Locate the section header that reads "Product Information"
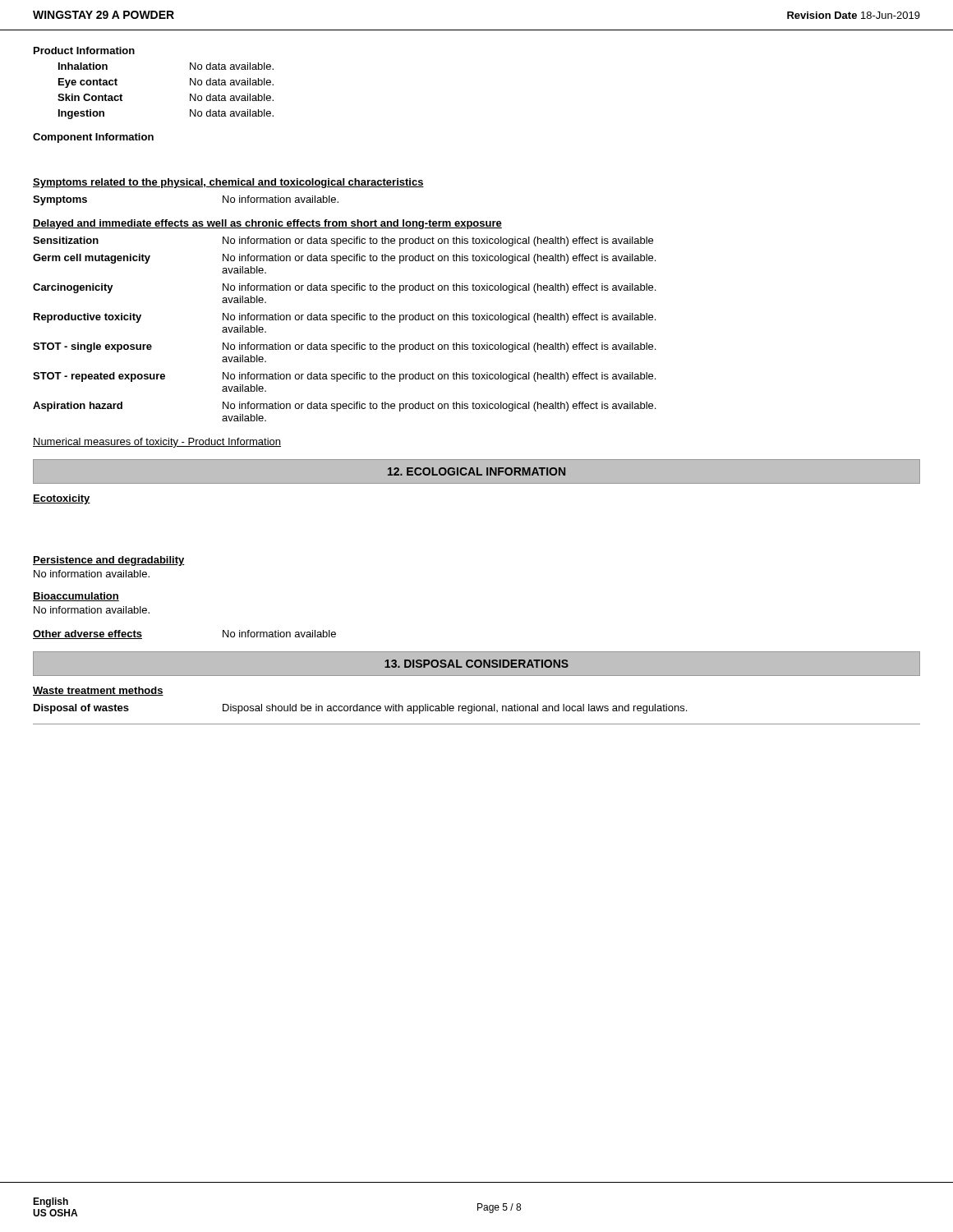This screenshot has height=1232, width=953. 84,51
